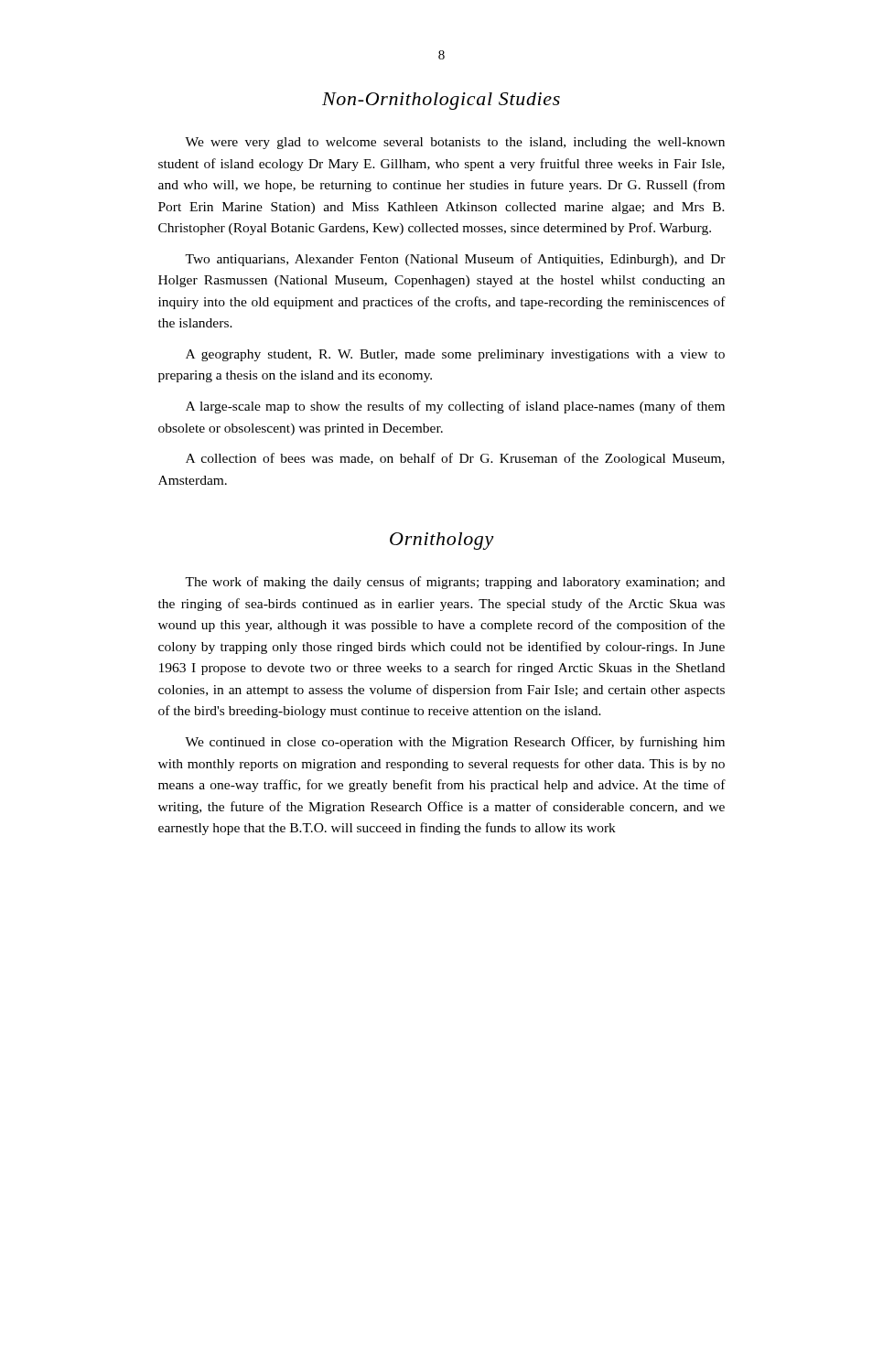Navigate to the element starting "A geography student, R. W. Butler, made some"

click(442, 364)
